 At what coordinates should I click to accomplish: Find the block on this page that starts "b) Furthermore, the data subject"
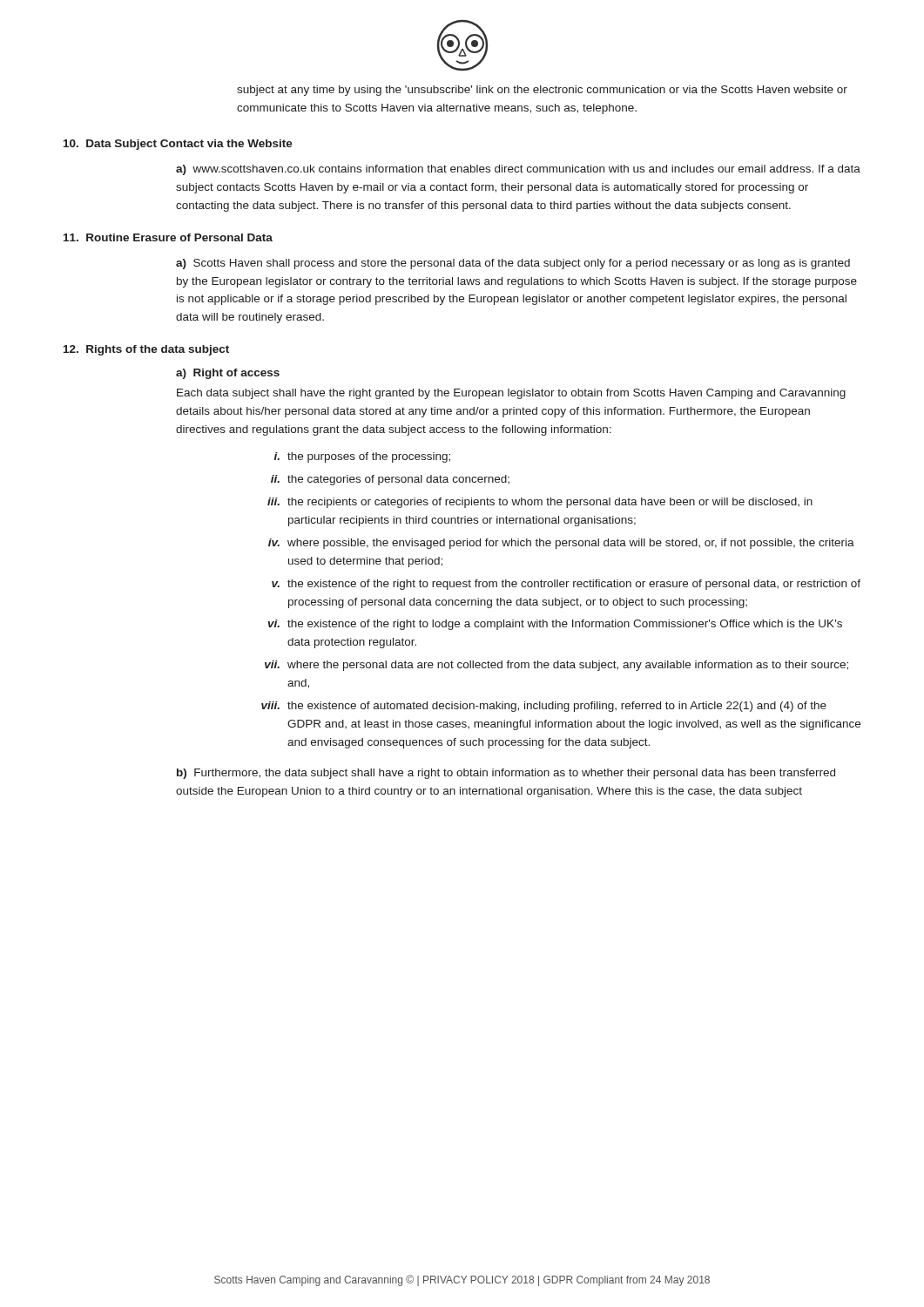[x=506, y=781]
